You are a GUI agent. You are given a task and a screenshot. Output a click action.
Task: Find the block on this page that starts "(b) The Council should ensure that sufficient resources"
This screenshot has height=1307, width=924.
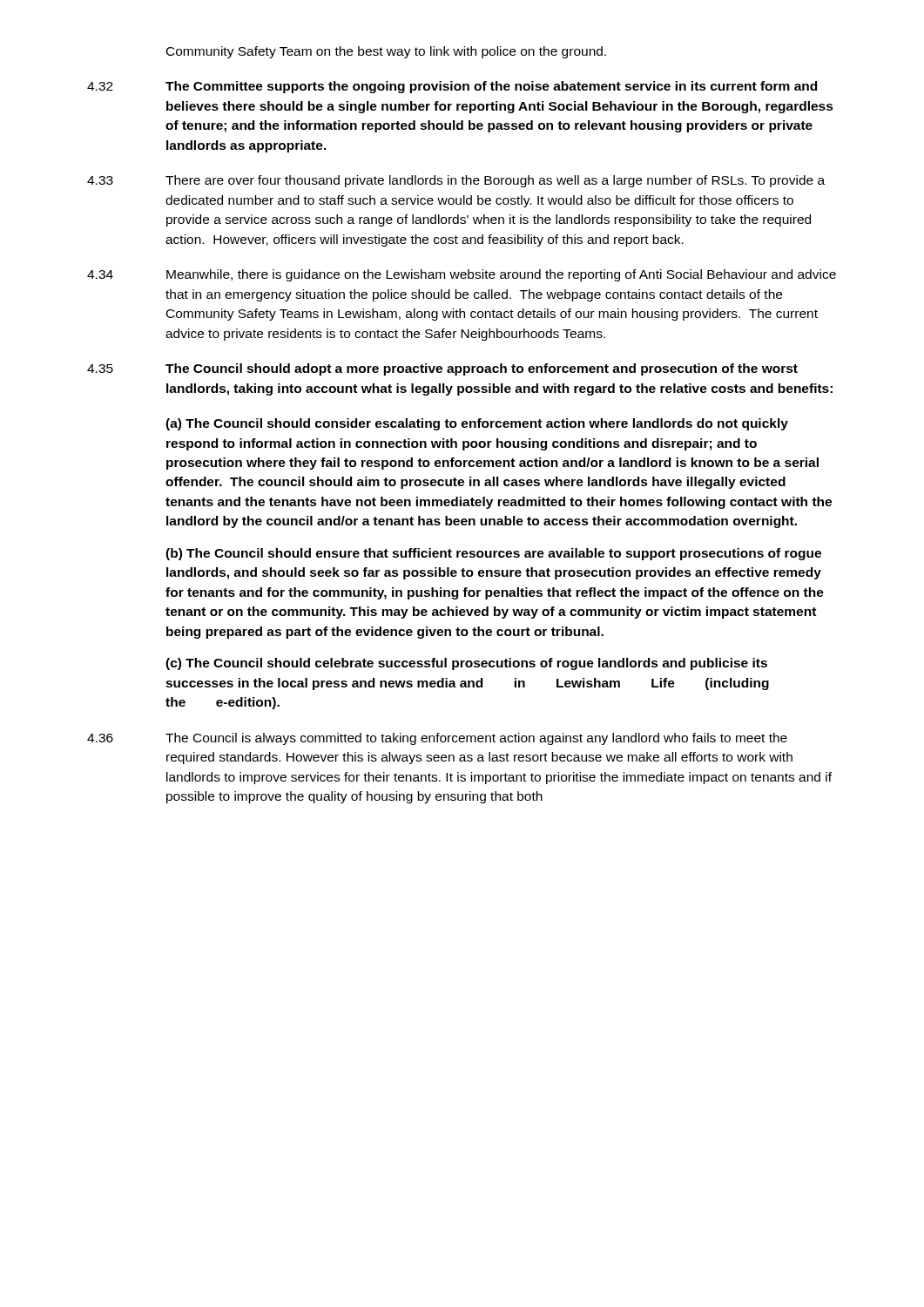pos(495,592)
